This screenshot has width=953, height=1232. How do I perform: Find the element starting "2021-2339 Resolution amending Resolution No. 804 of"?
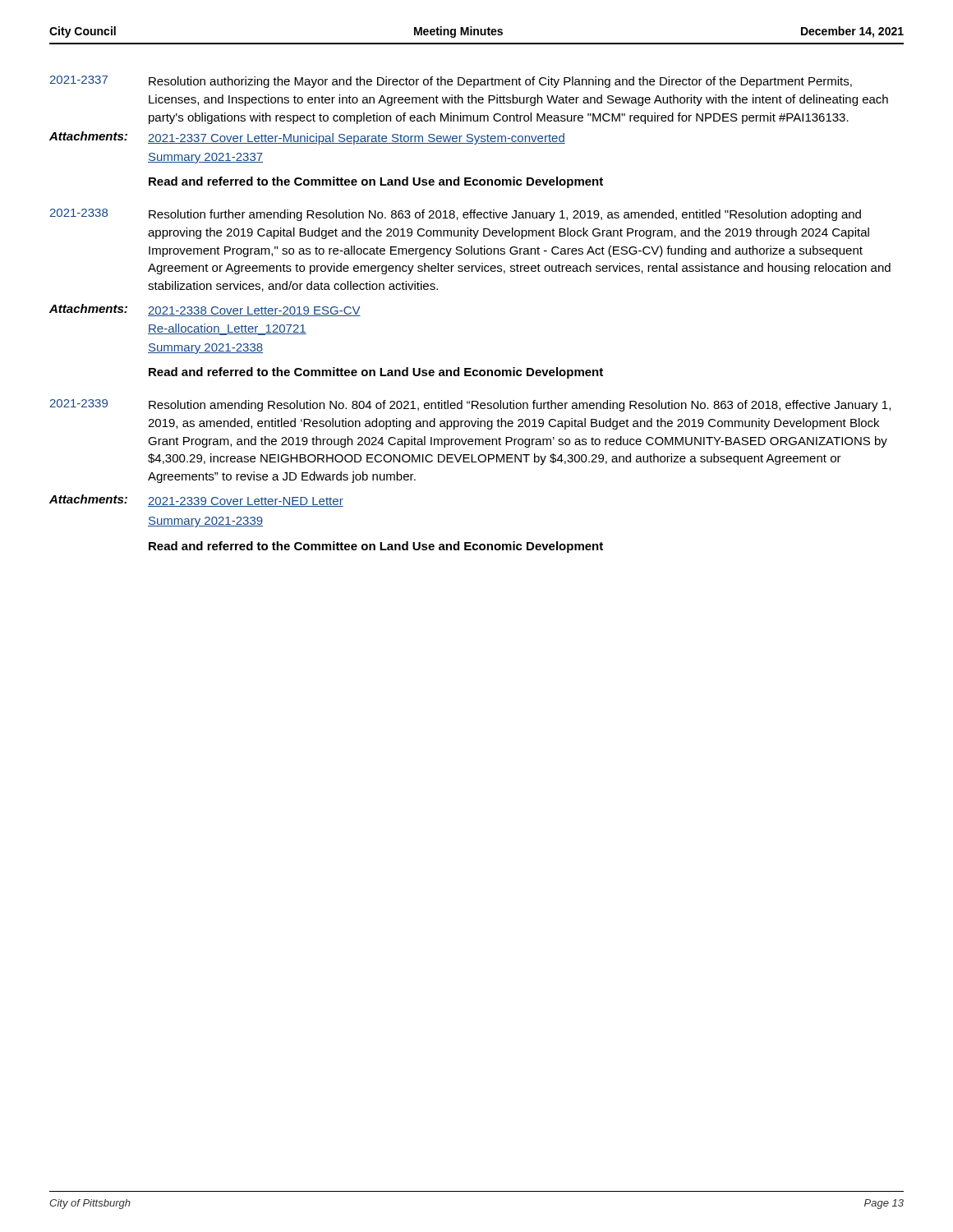pyautogui.click(x=476, y=441)
